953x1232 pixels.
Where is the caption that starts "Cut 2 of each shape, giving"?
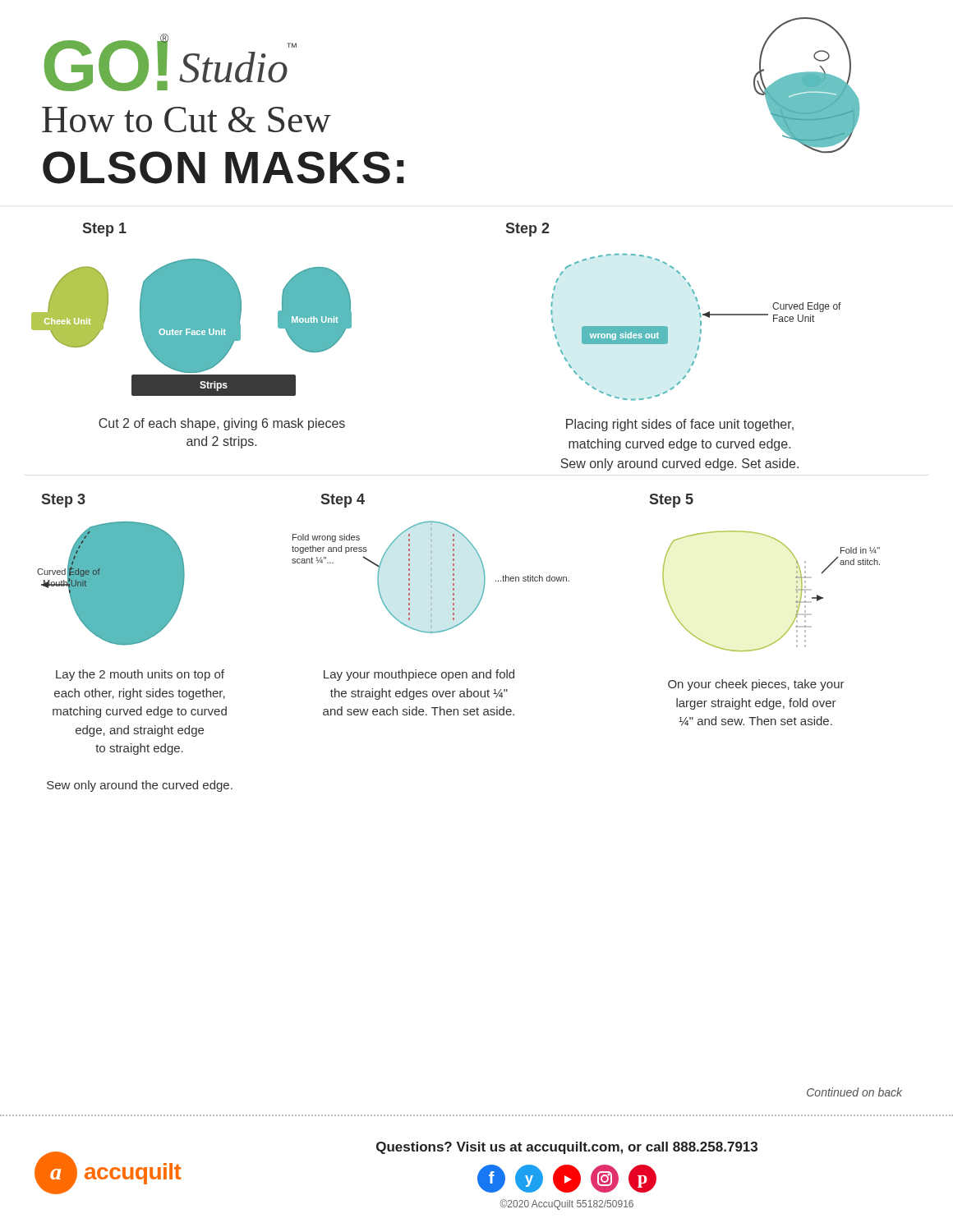pos(222,433)
